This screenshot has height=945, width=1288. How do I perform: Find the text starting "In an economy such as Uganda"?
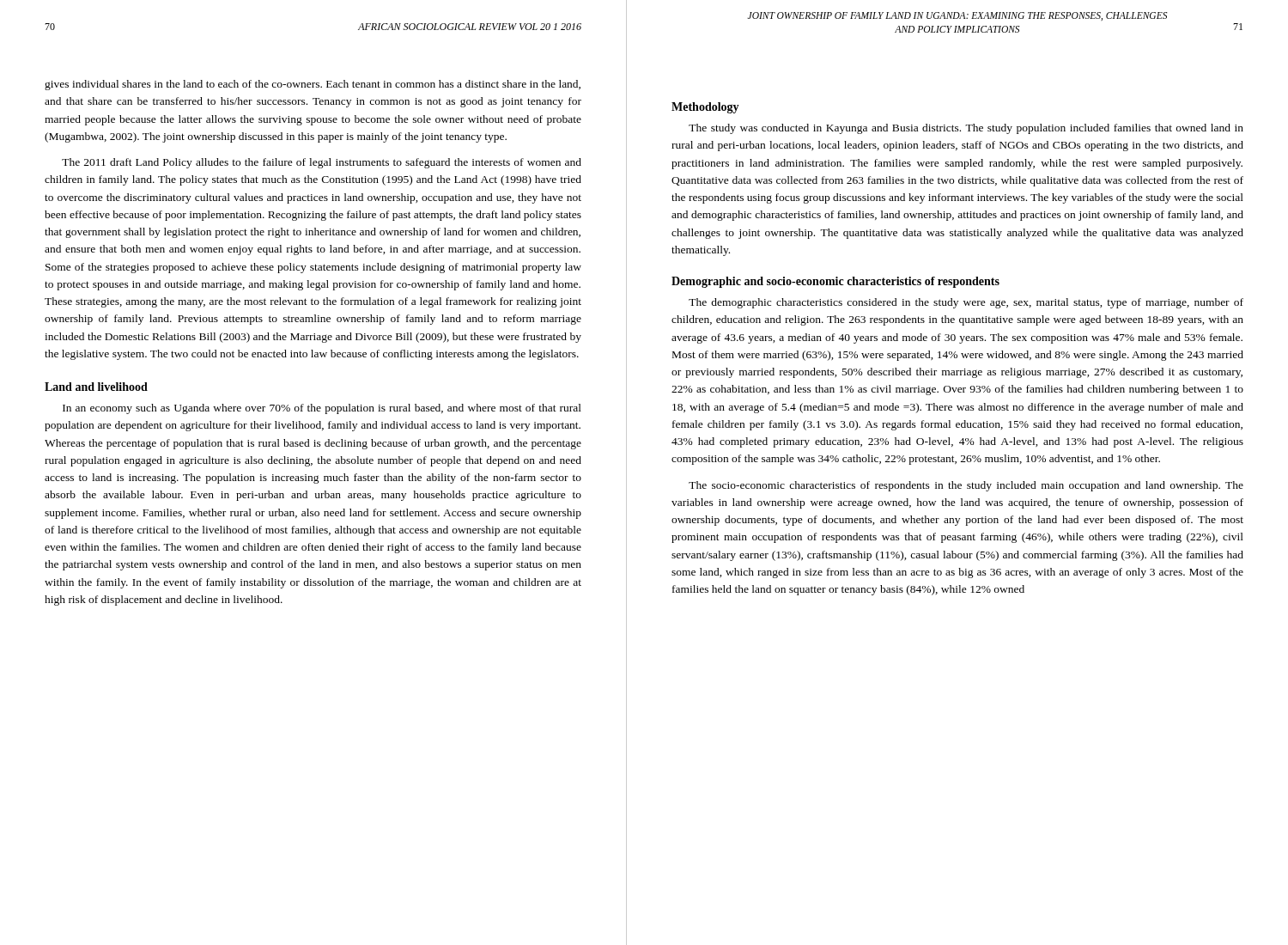tap(313, 504)
